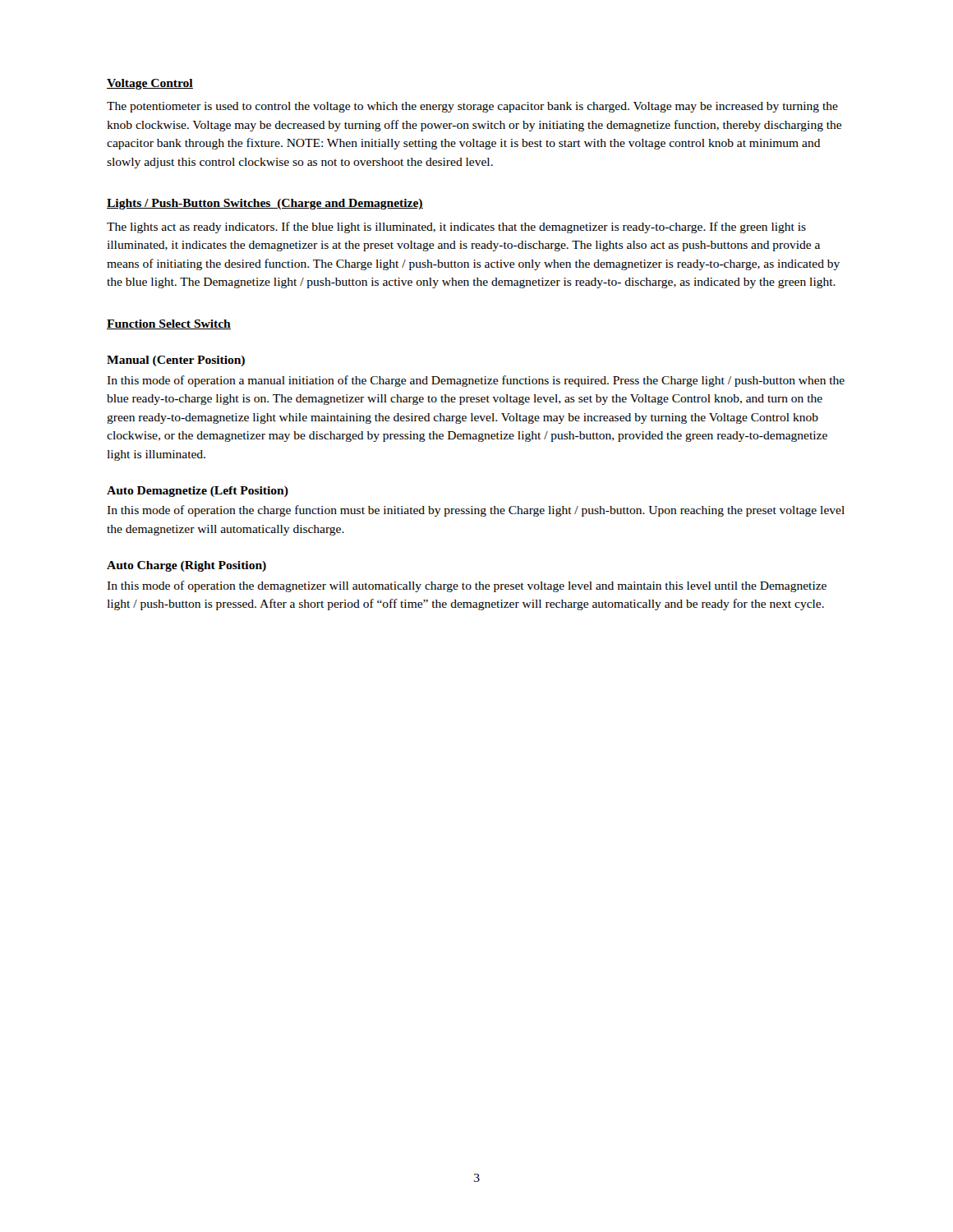Navigate to the element starting "Auto Demagnetize (Left Position)"
953x1232 pixels.
click(198, 490)
